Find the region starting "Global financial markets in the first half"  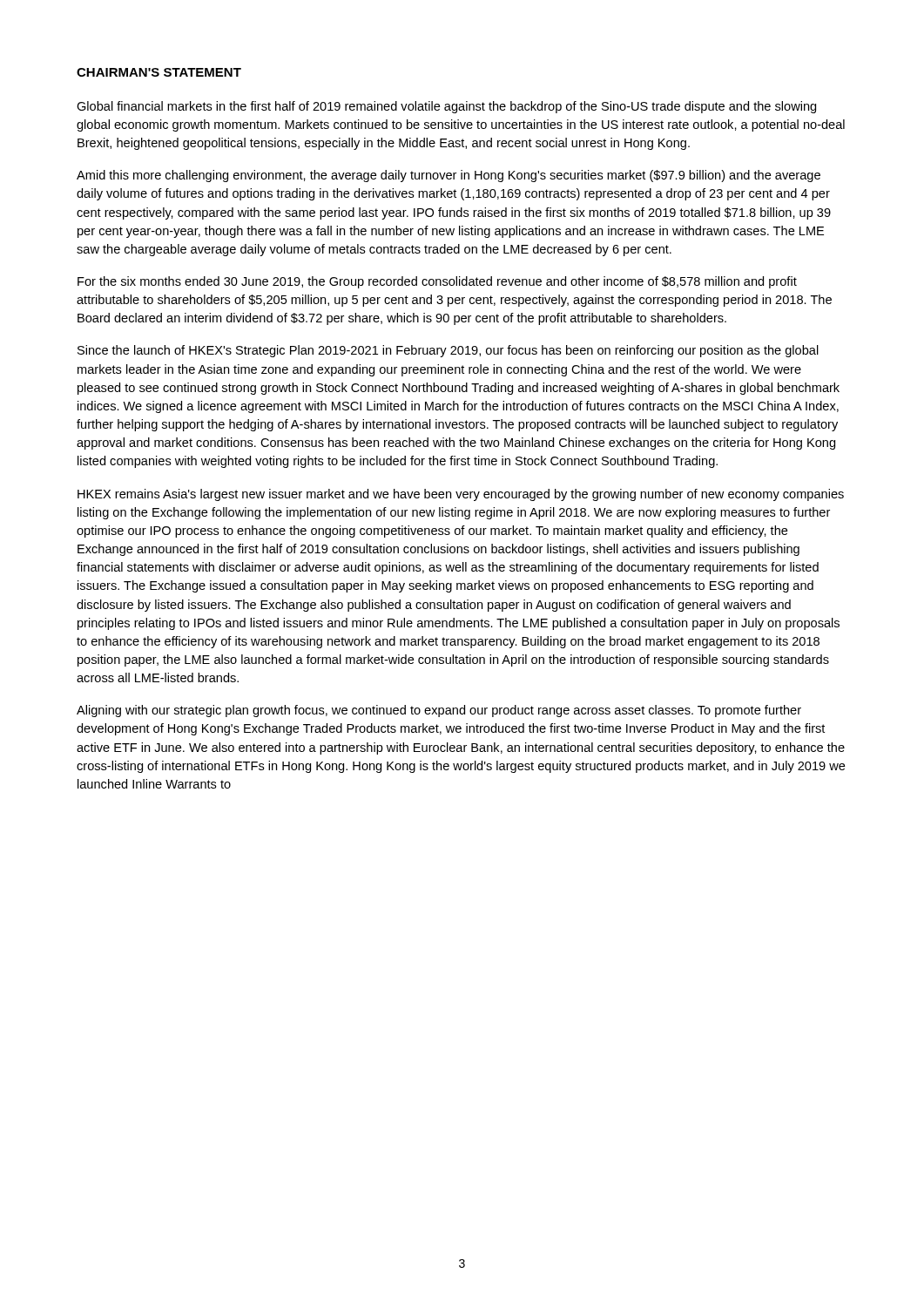click(461, 124)
